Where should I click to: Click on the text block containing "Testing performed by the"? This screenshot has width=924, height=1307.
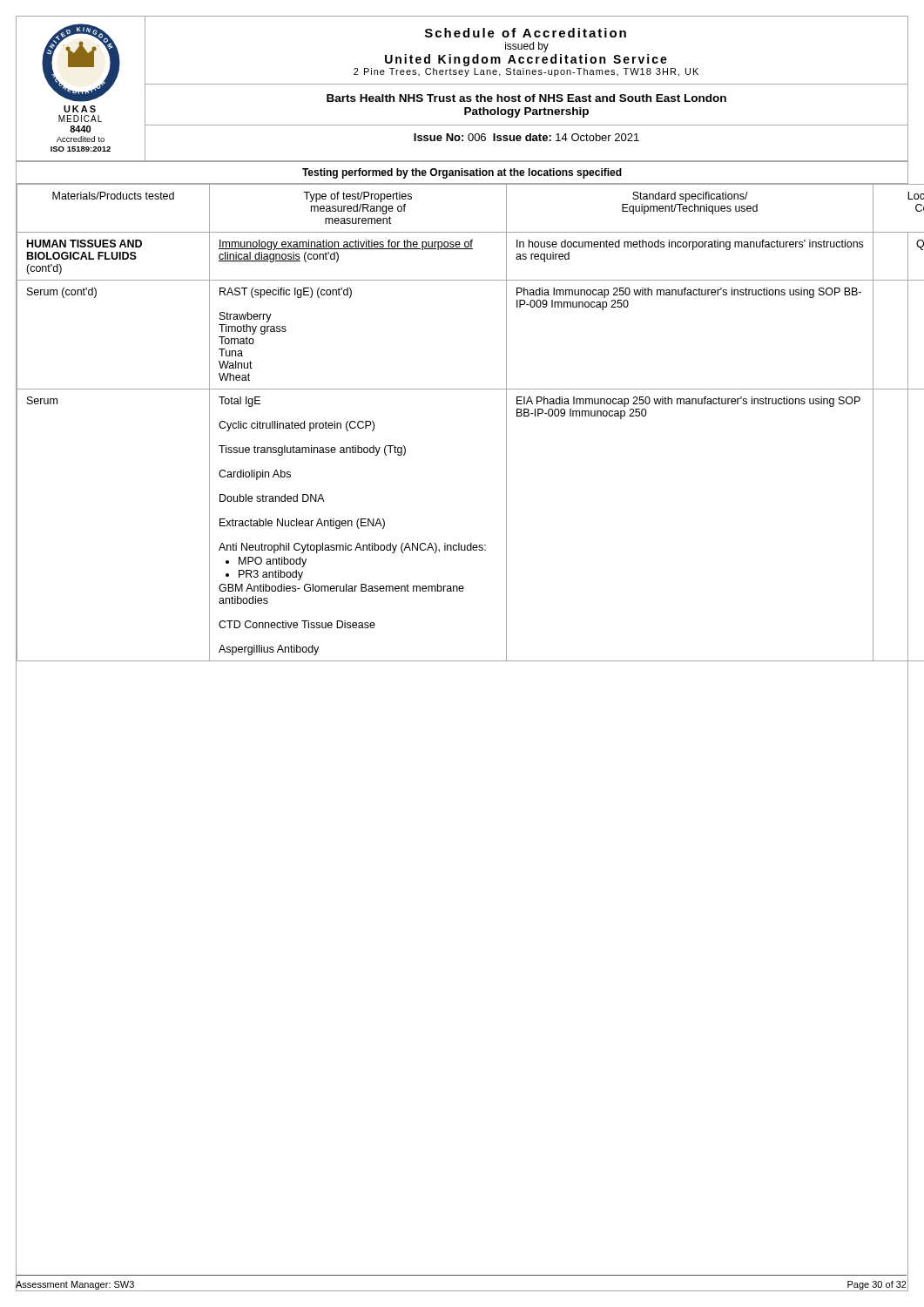(x=462, y=173)
